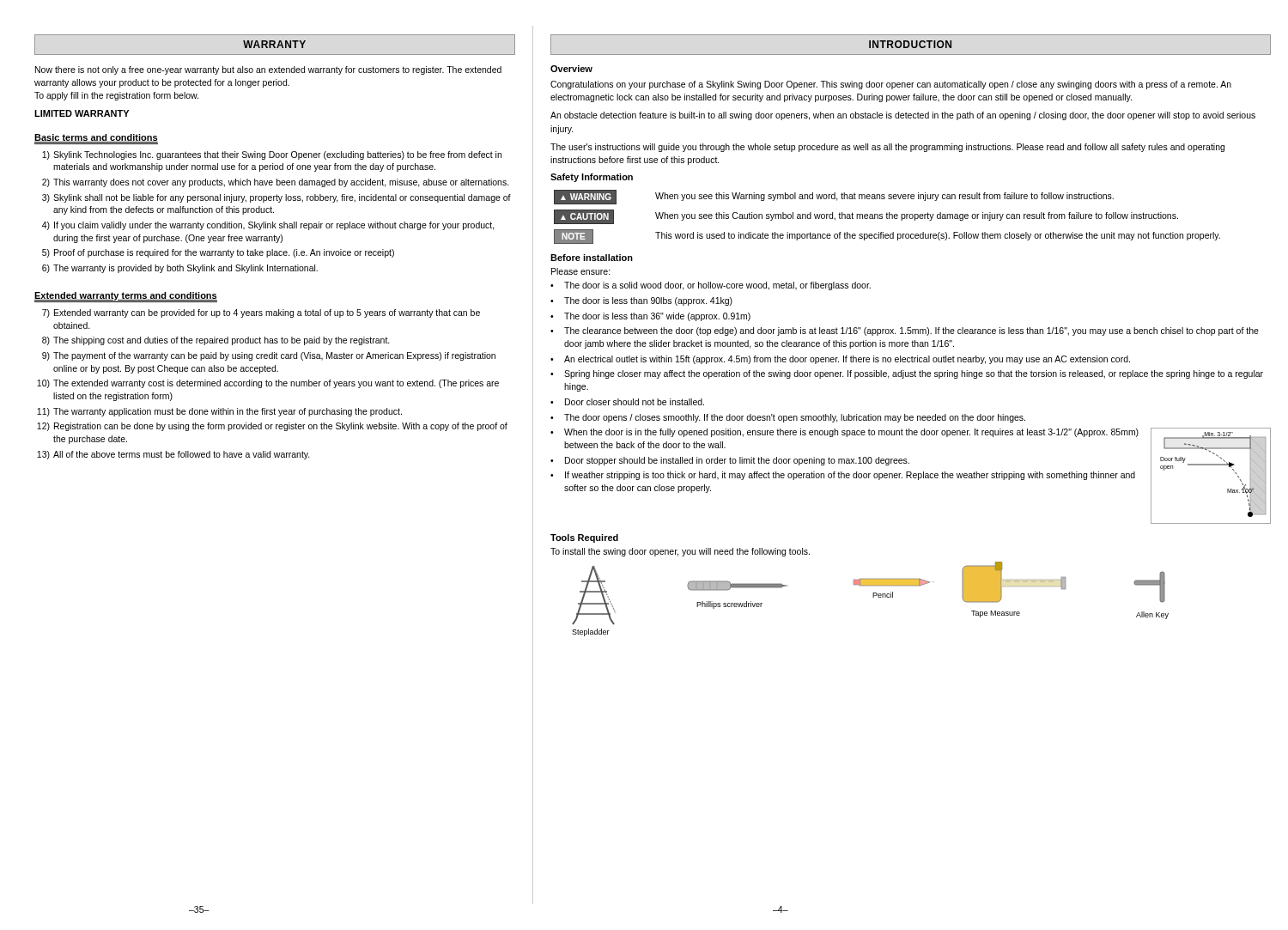Where does it say "Safety Information"?

click(x=592, y=177)
